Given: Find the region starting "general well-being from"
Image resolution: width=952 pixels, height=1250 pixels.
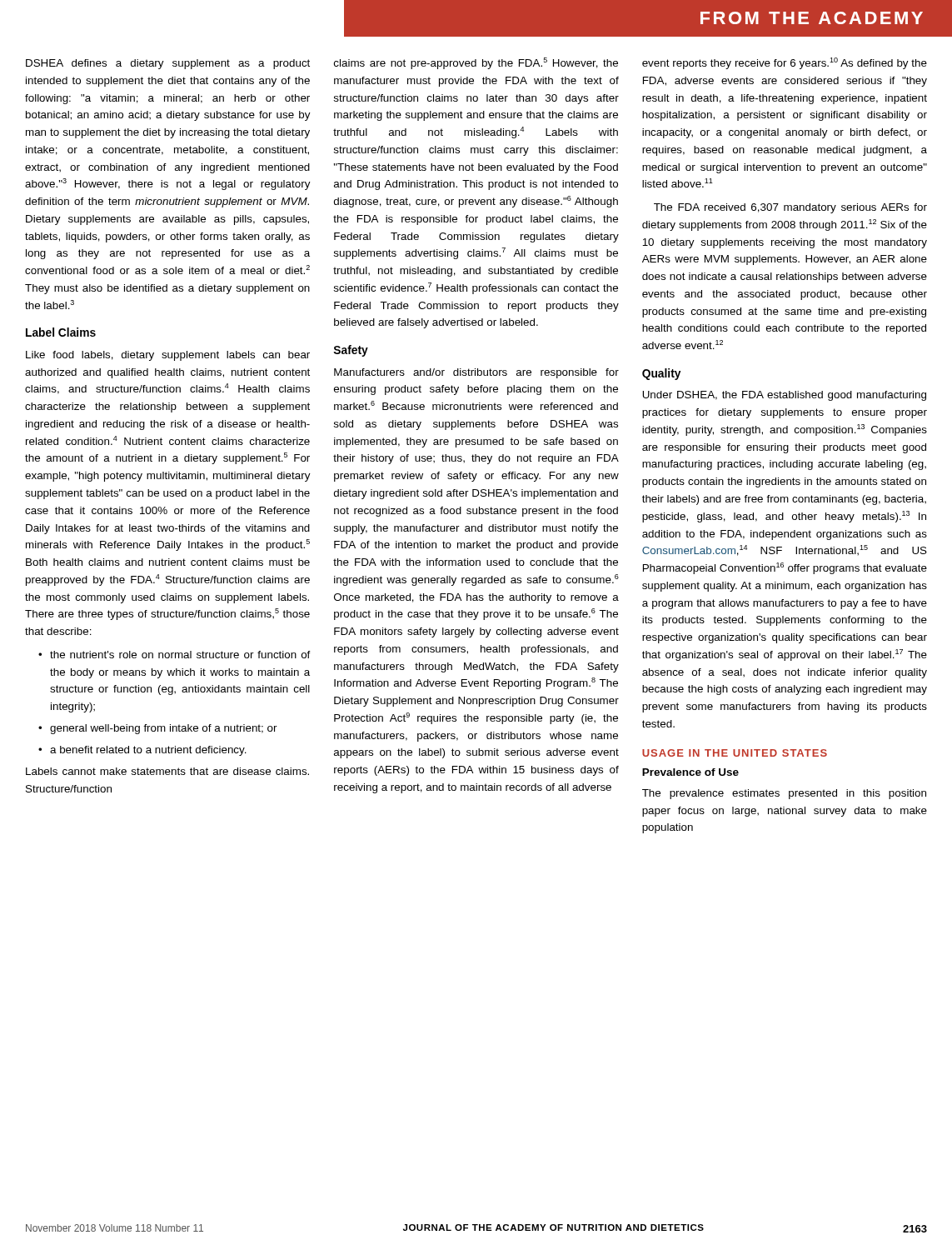Looking at the screenshot, I should (x=163, y=728).
